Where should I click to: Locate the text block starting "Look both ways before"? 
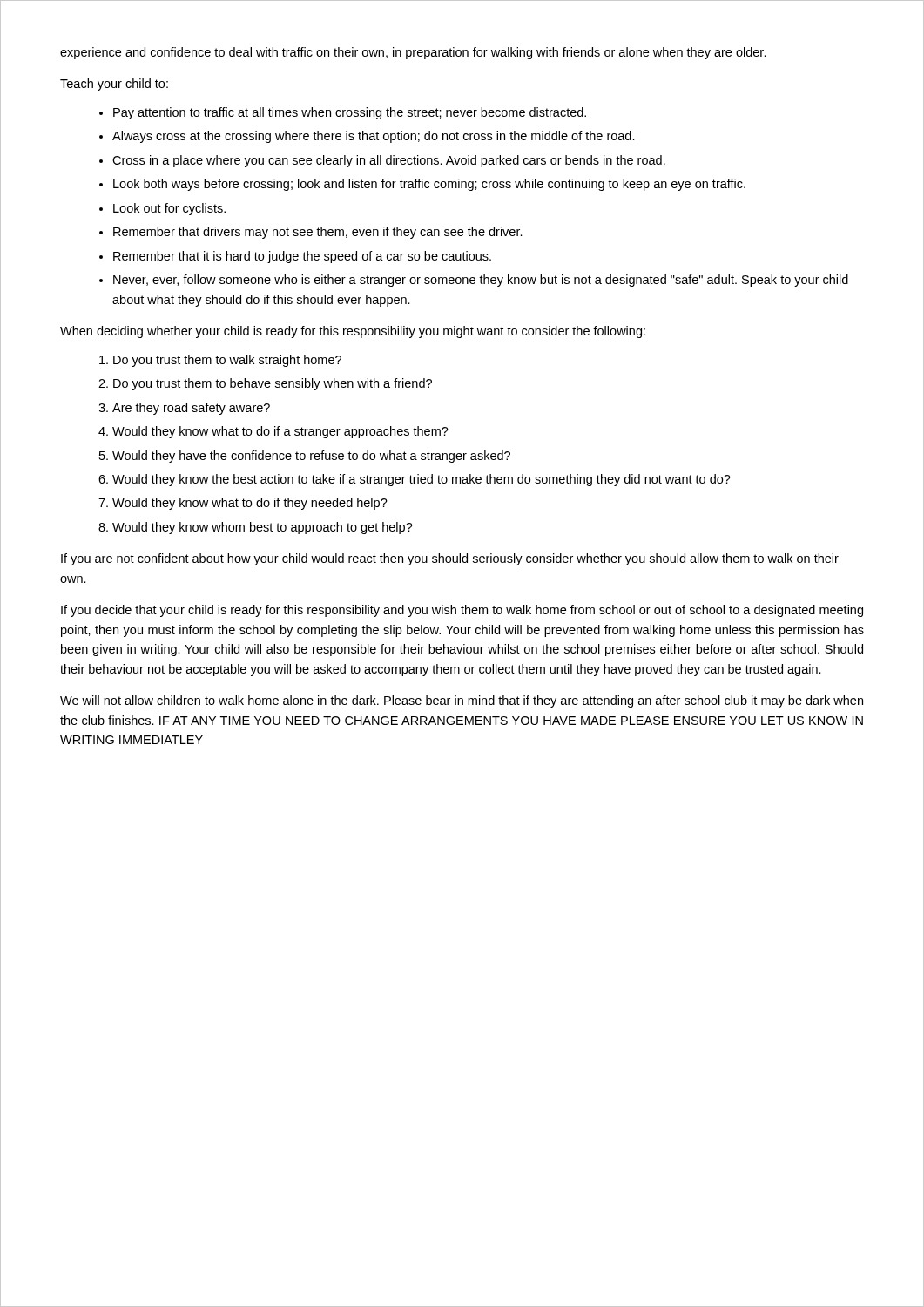tap(429, 184)
